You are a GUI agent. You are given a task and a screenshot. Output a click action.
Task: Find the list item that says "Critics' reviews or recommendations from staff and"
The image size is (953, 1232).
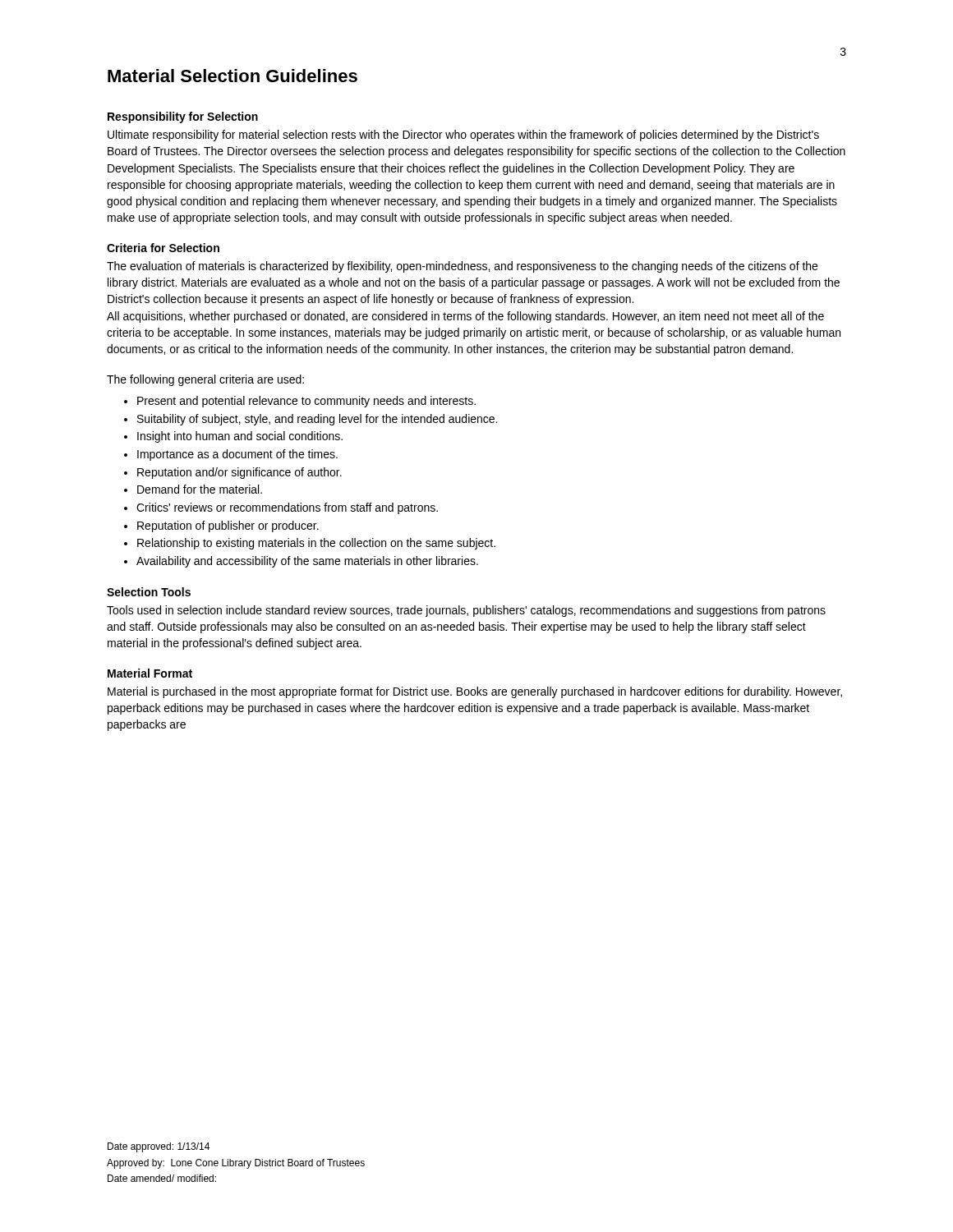pos(288,508)
